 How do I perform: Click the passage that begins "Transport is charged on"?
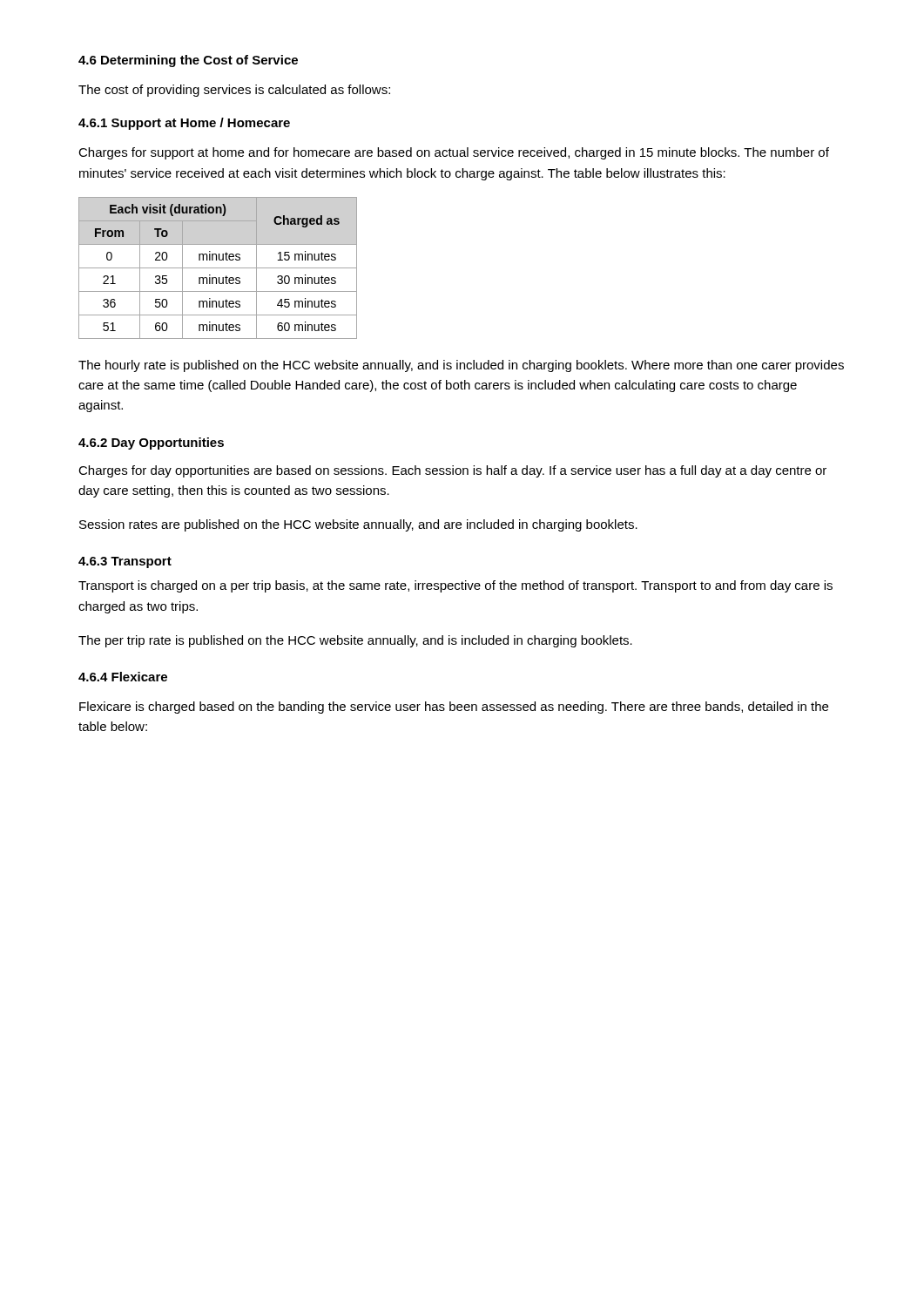click(x=456, y=595)
